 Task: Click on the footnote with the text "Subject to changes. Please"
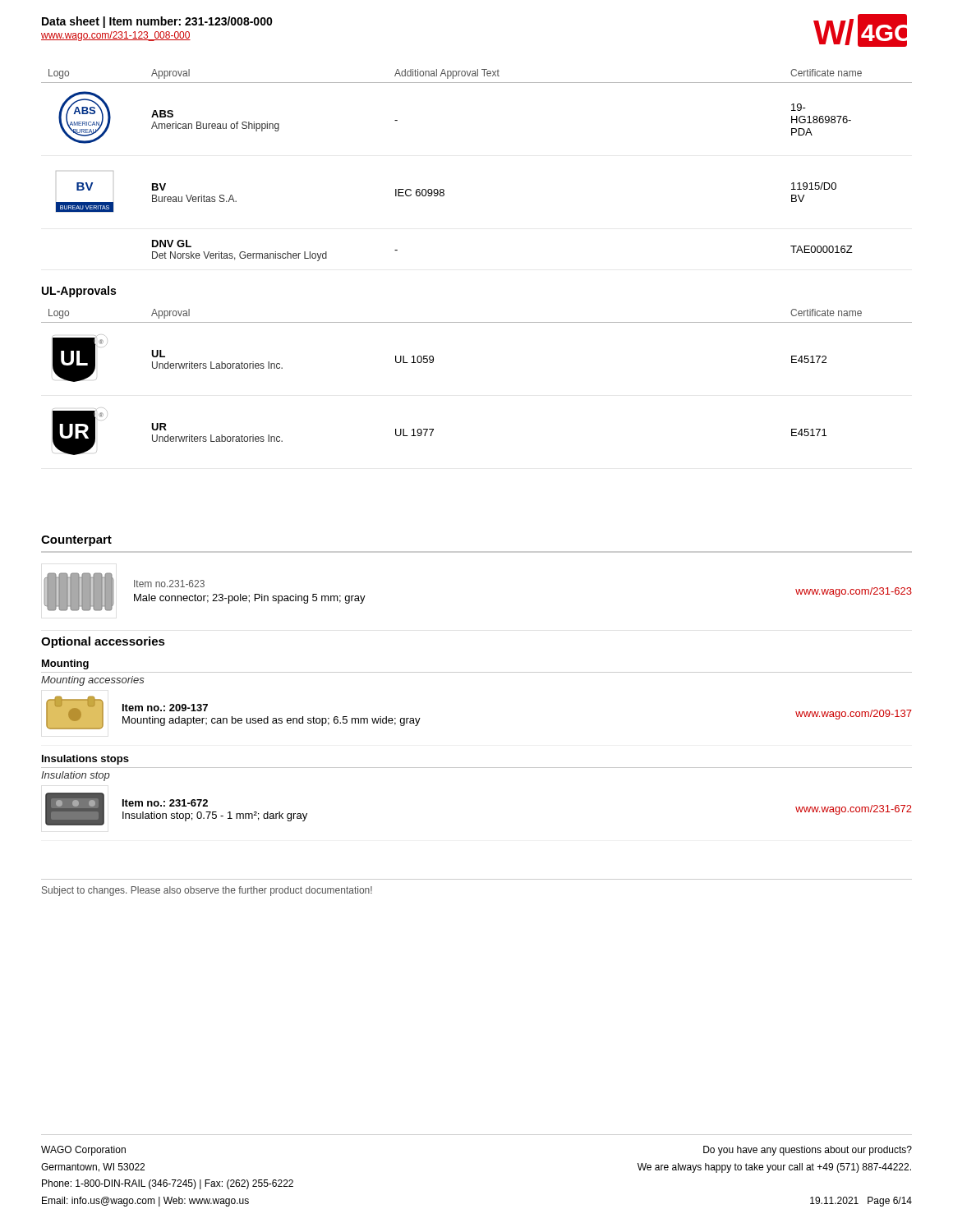coord(207,890)
